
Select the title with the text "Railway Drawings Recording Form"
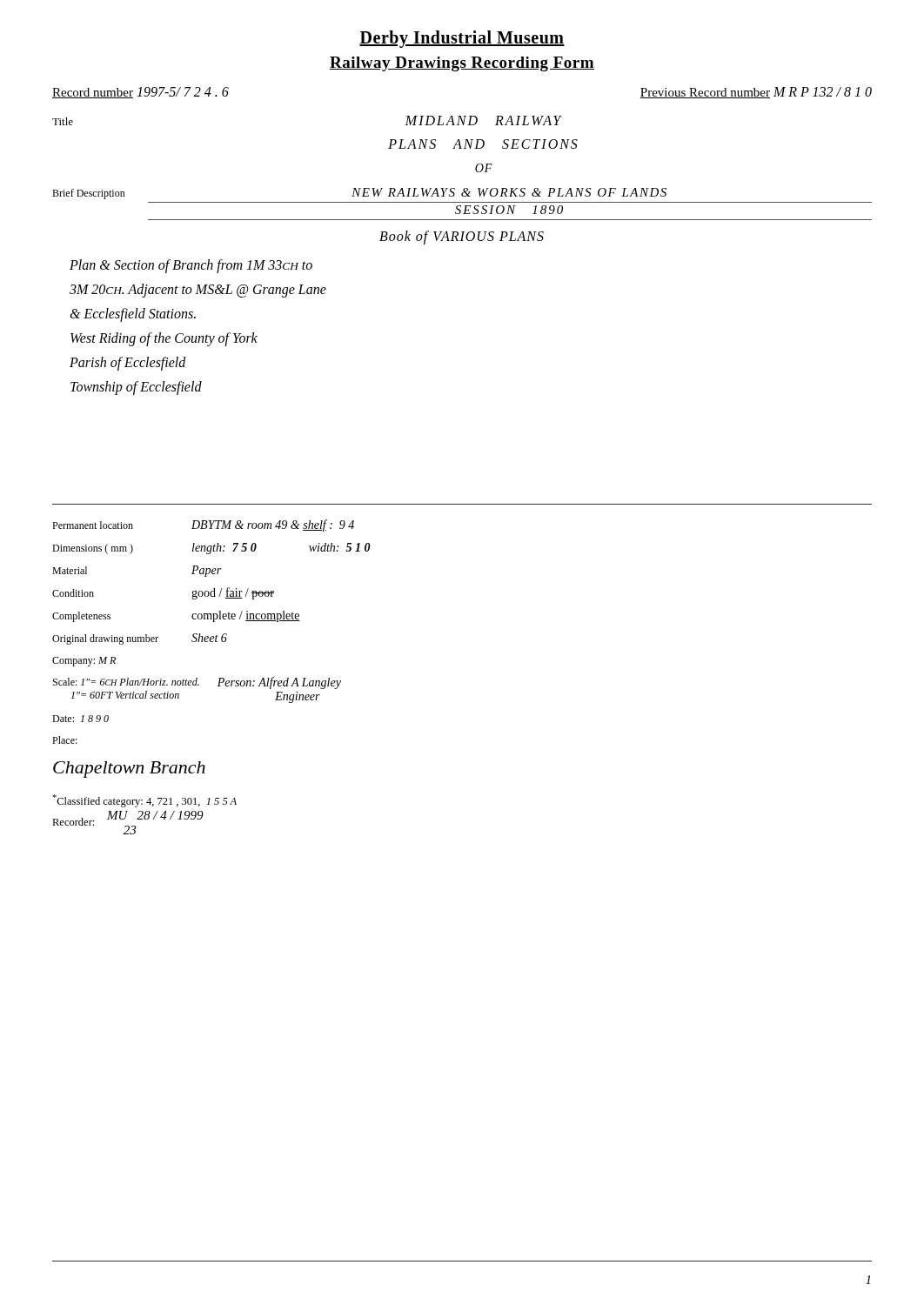[x=462, y=62]
